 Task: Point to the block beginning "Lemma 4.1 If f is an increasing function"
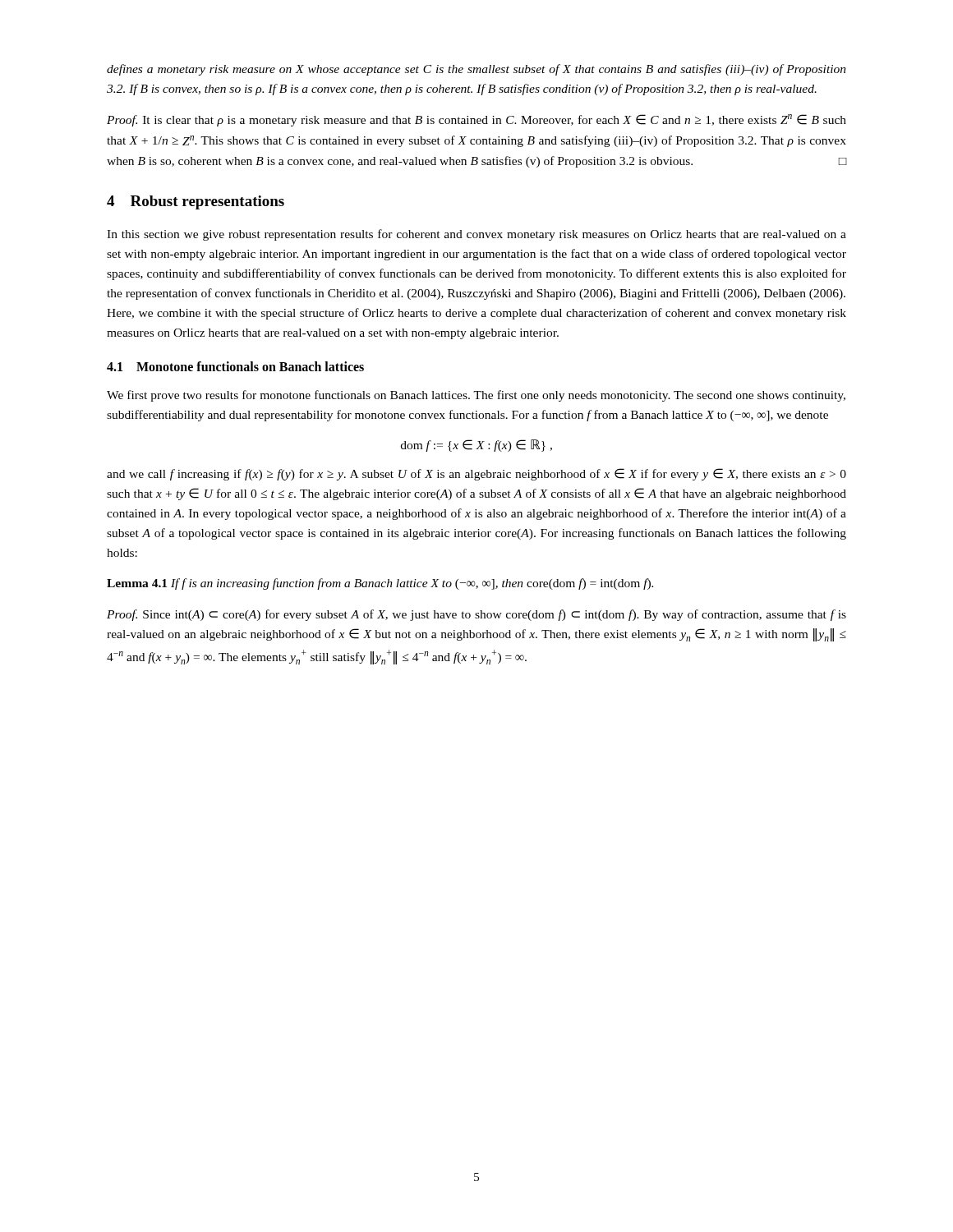[x=476, y=584]
